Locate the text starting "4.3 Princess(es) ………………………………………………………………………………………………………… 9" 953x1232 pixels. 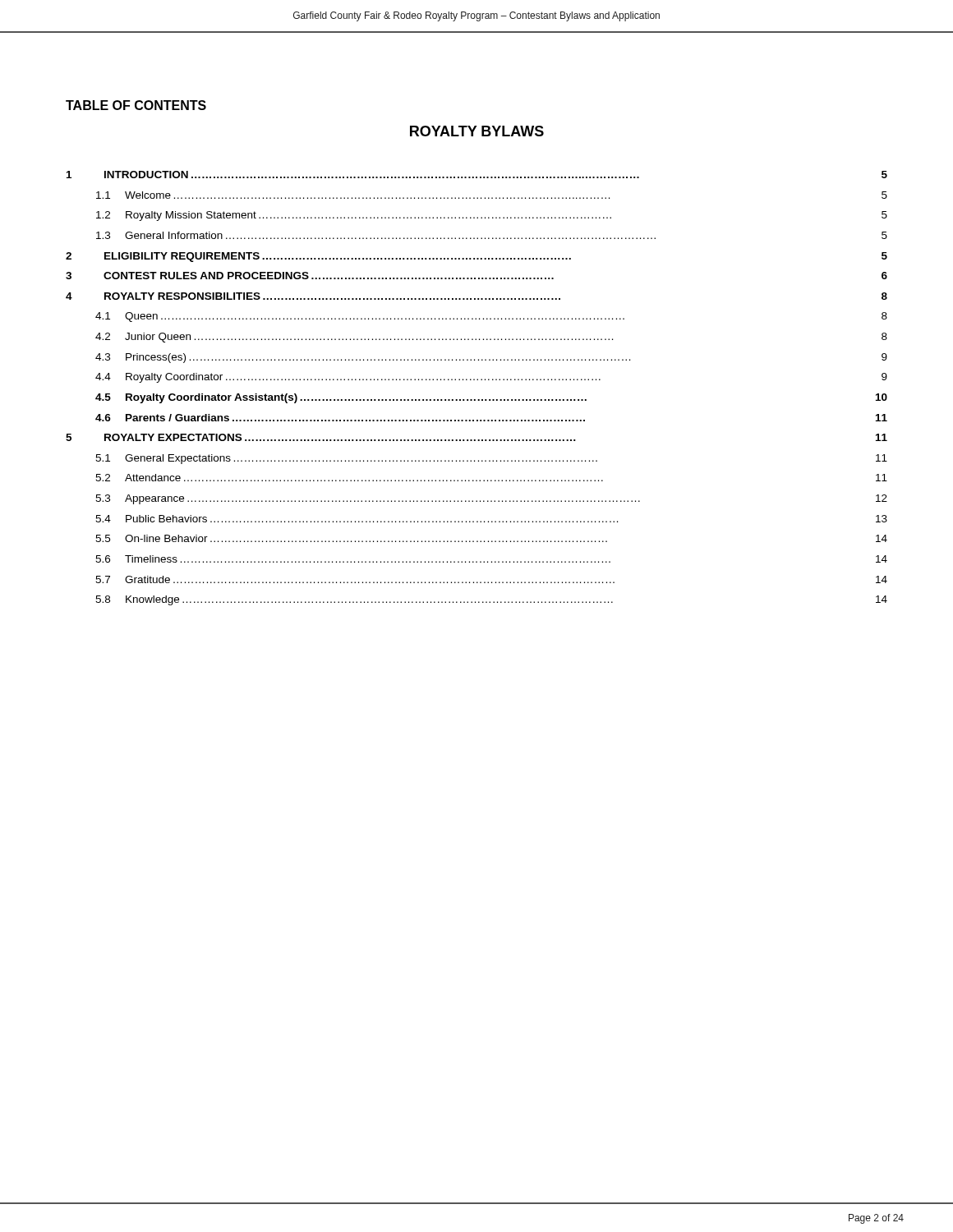click(491, 357)
